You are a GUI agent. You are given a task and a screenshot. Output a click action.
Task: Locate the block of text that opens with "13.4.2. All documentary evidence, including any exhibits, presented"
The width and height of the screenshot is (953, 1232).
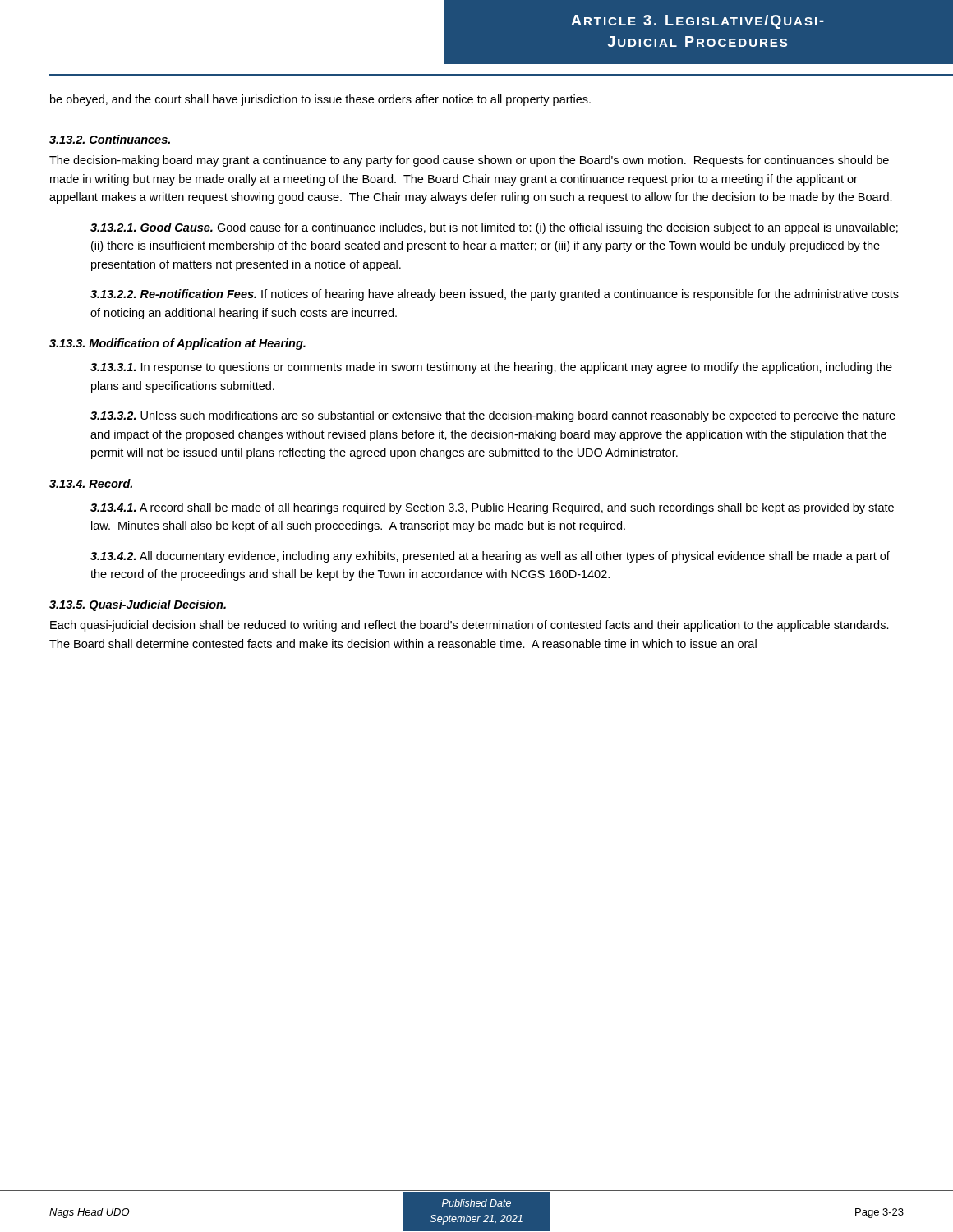tap(490, 565)
